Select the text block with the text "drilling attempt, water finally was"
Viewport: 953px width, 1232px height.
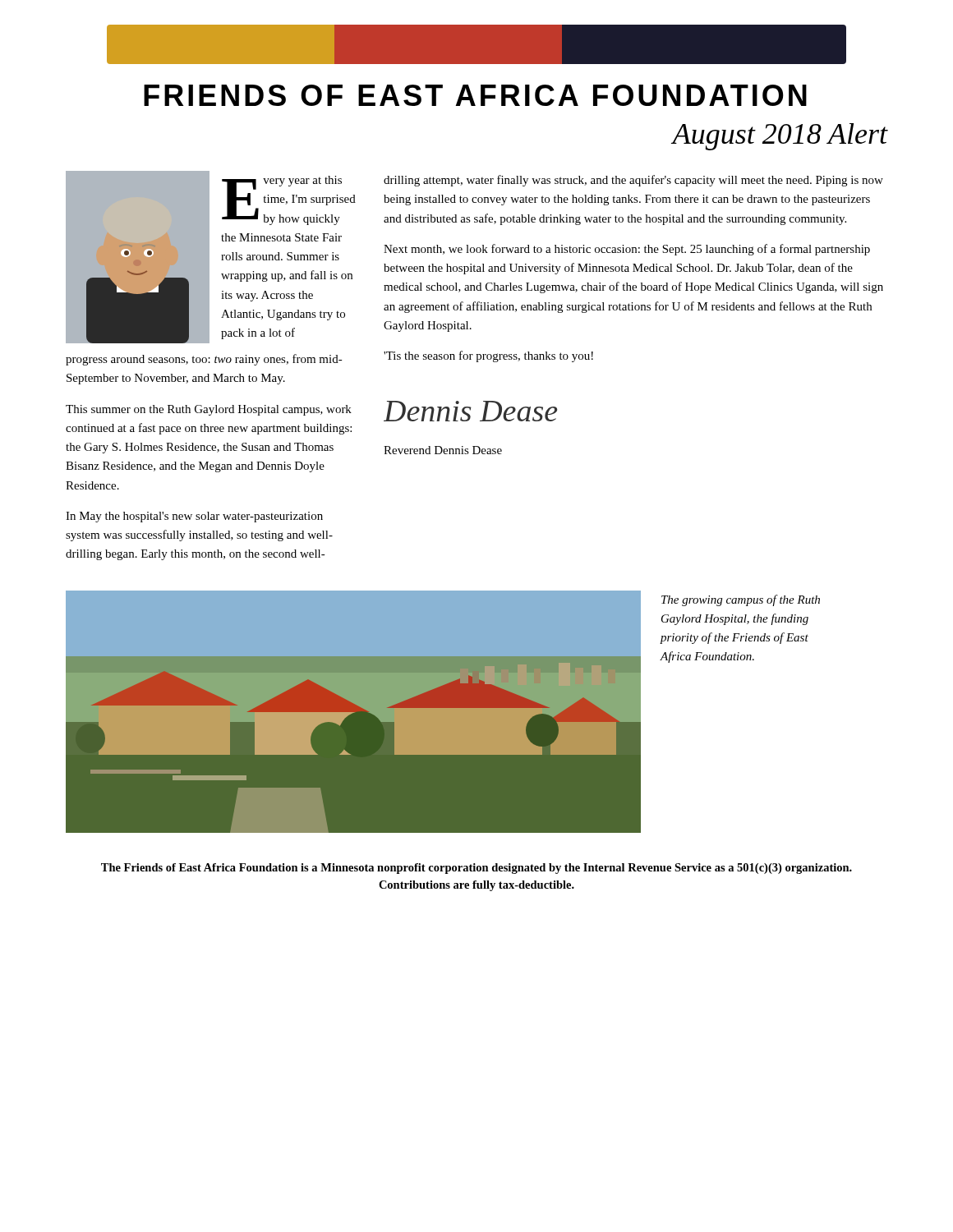coord(633,199)
